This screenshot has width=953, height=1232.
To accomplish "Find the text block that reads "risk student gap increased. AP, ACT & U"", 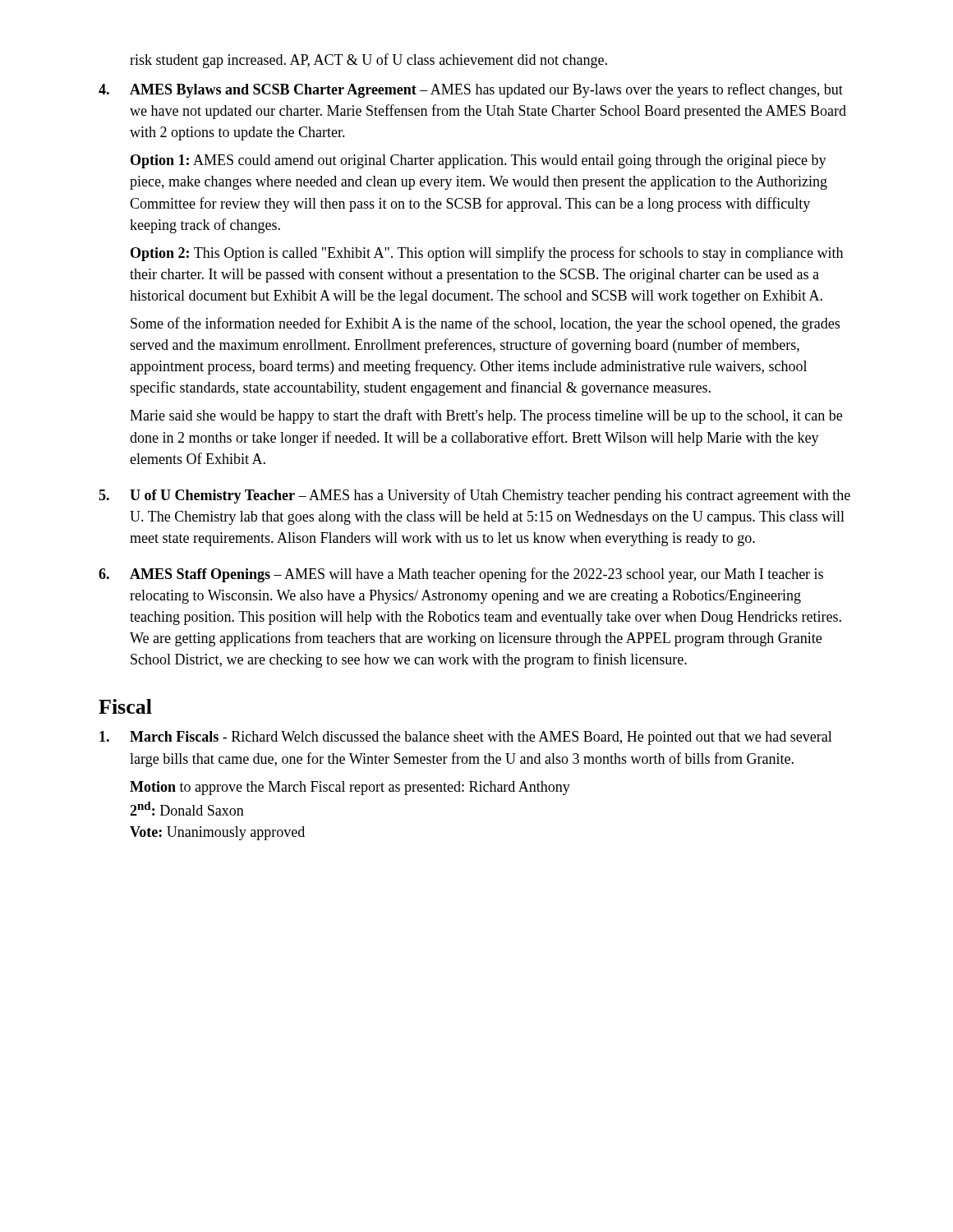I will 369,60.
